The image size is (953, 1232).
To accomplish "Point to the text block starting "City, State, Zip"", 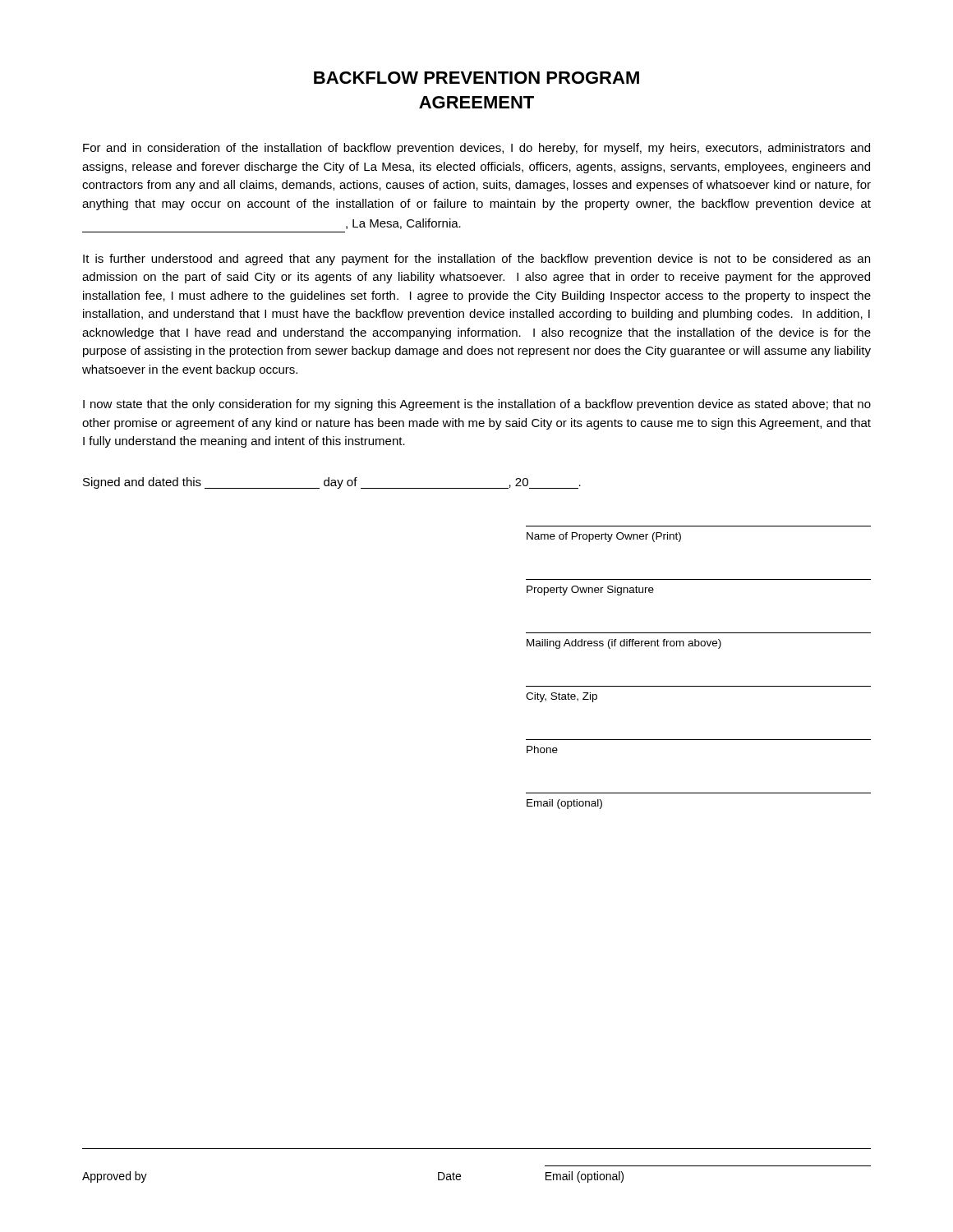I will tap(698, 687).
